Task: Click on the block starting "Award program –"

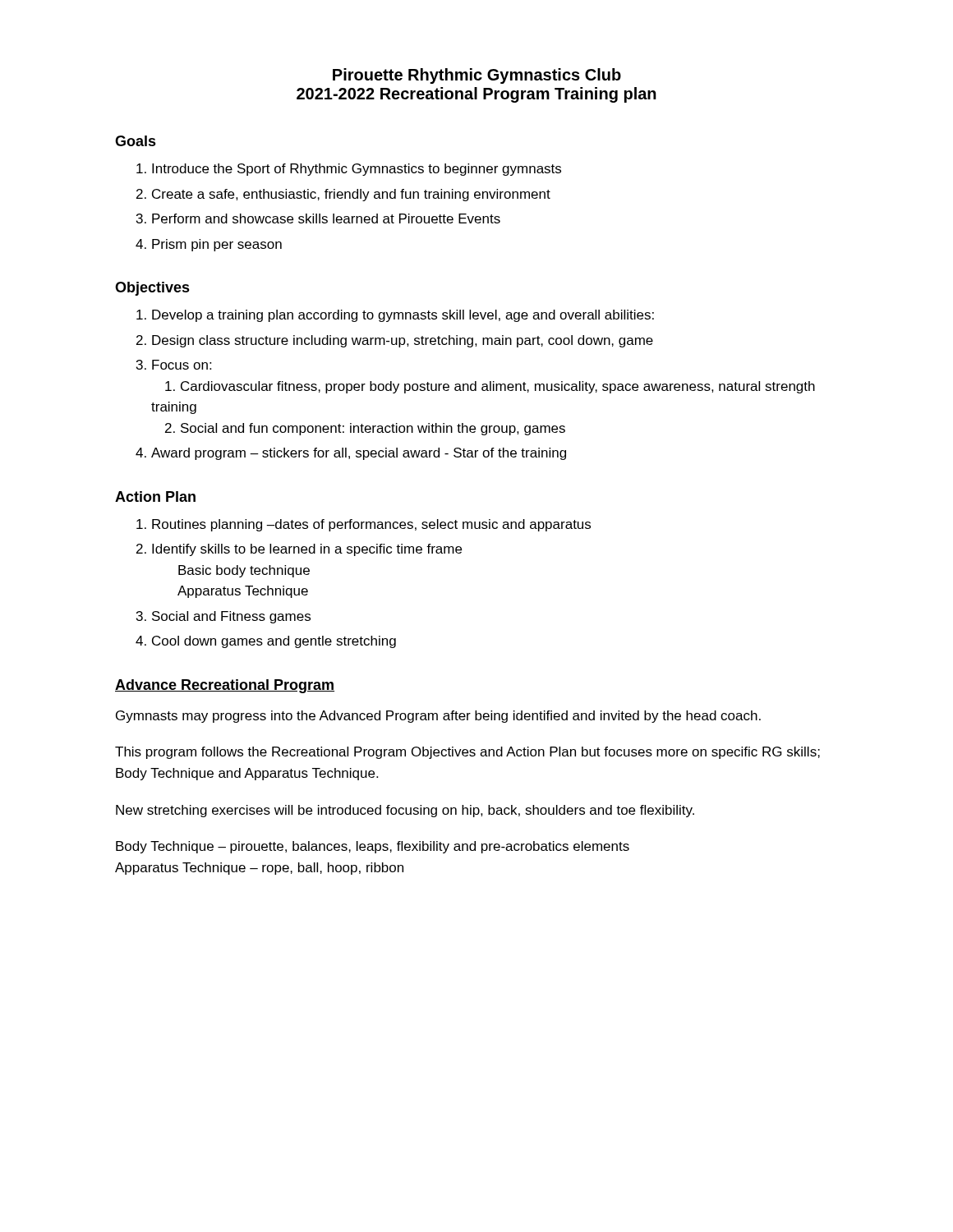Action: click(x=485, y=453)
